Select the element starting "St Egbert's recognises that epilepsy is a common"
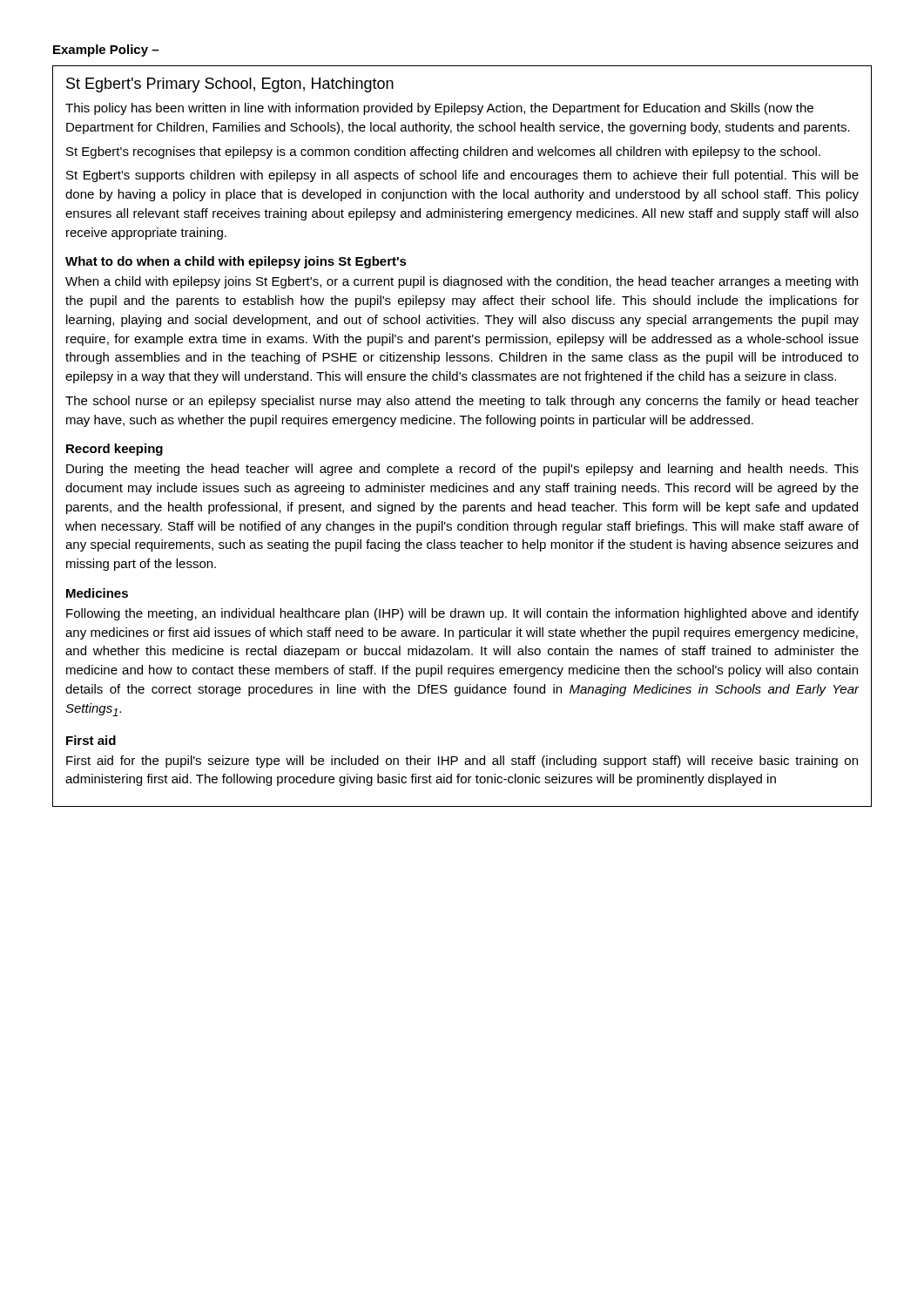This screenshot has height=1307, width=924. point(462,151)
